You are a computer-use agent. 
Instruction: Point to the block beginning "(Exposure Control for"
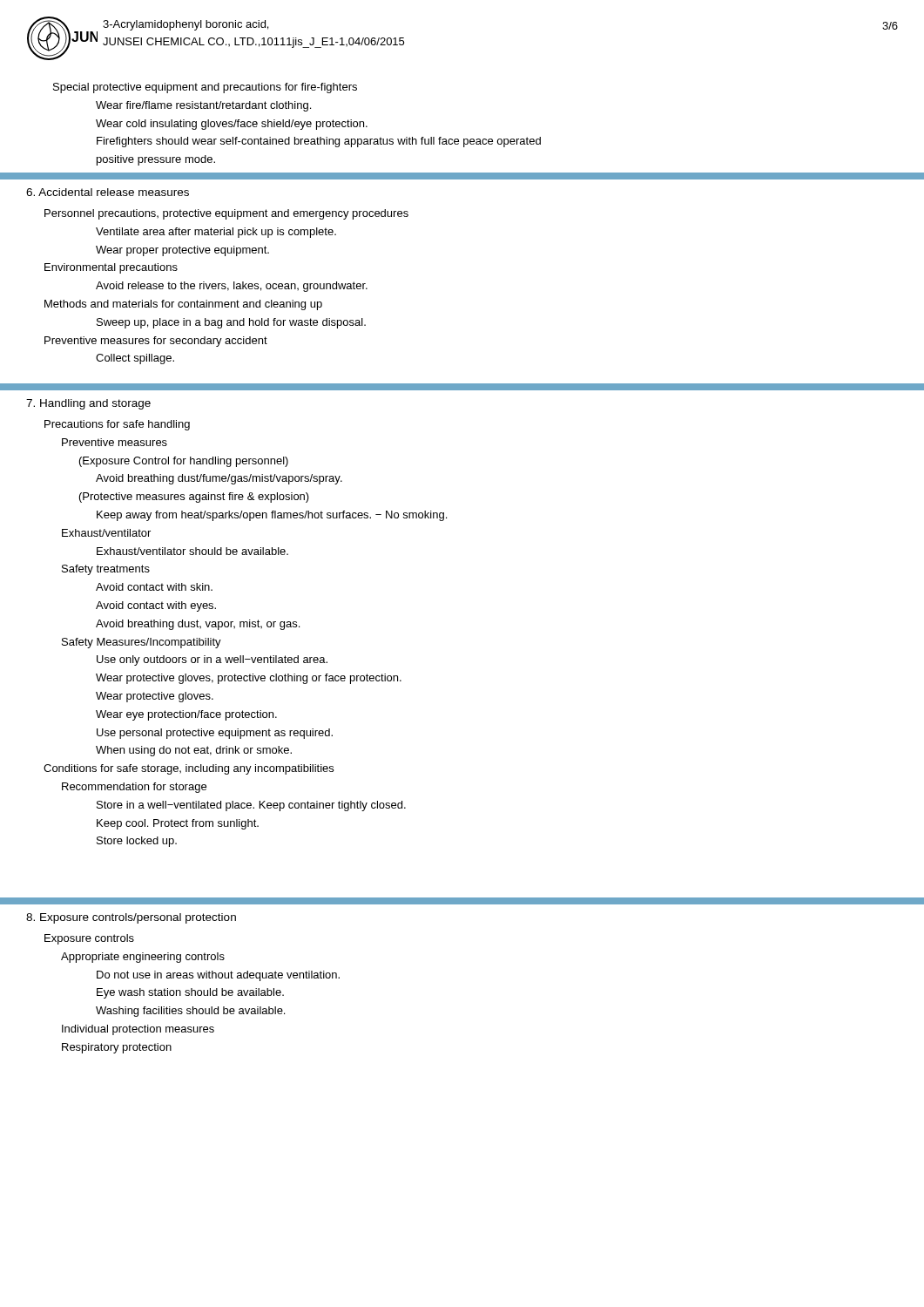(x=183, y=460)
